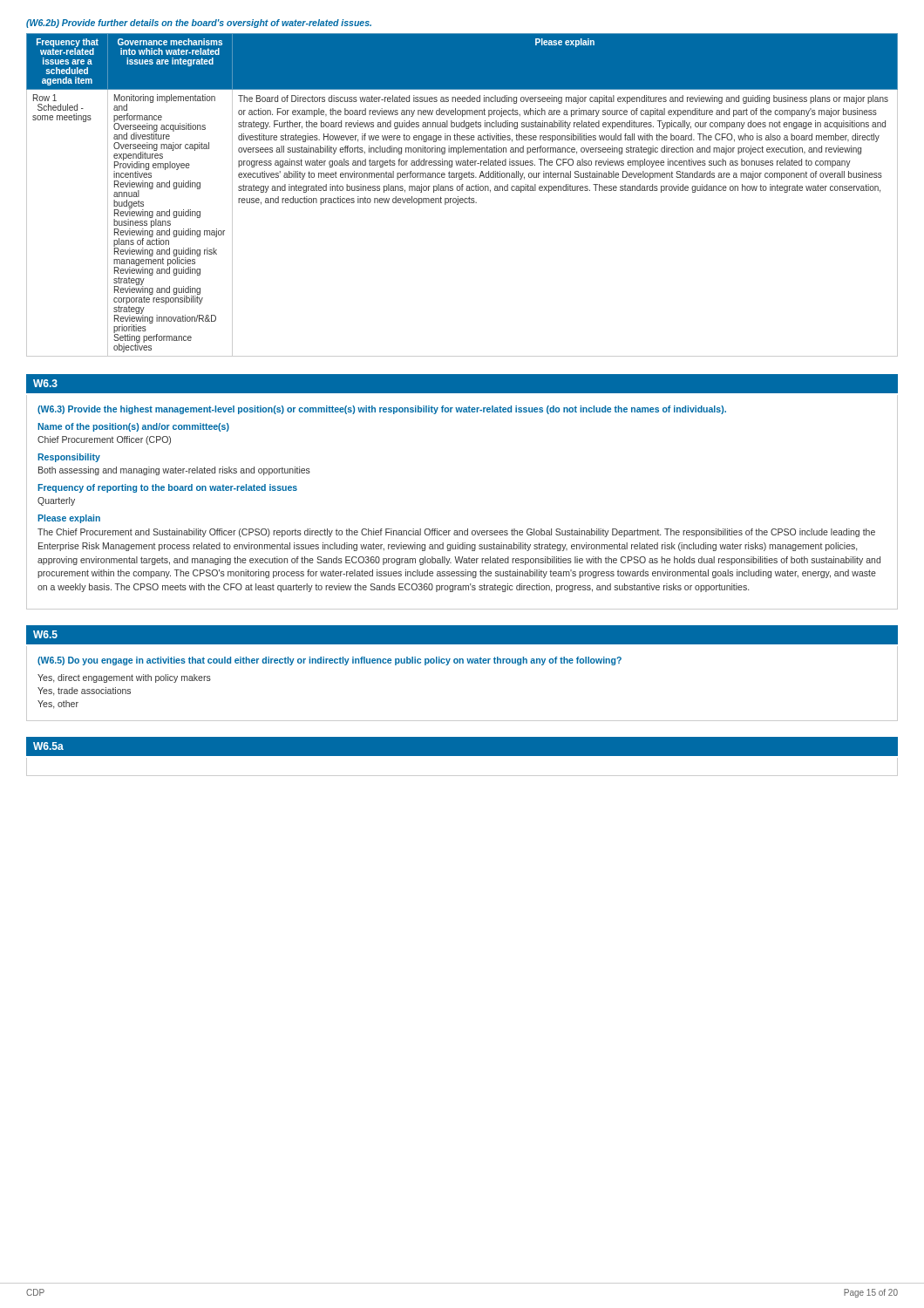The height and width of the screenshot is (1308, 924).
Task: Locate the text block with the text "Frequency of reporting to the board"
Action: coord(167,488)
